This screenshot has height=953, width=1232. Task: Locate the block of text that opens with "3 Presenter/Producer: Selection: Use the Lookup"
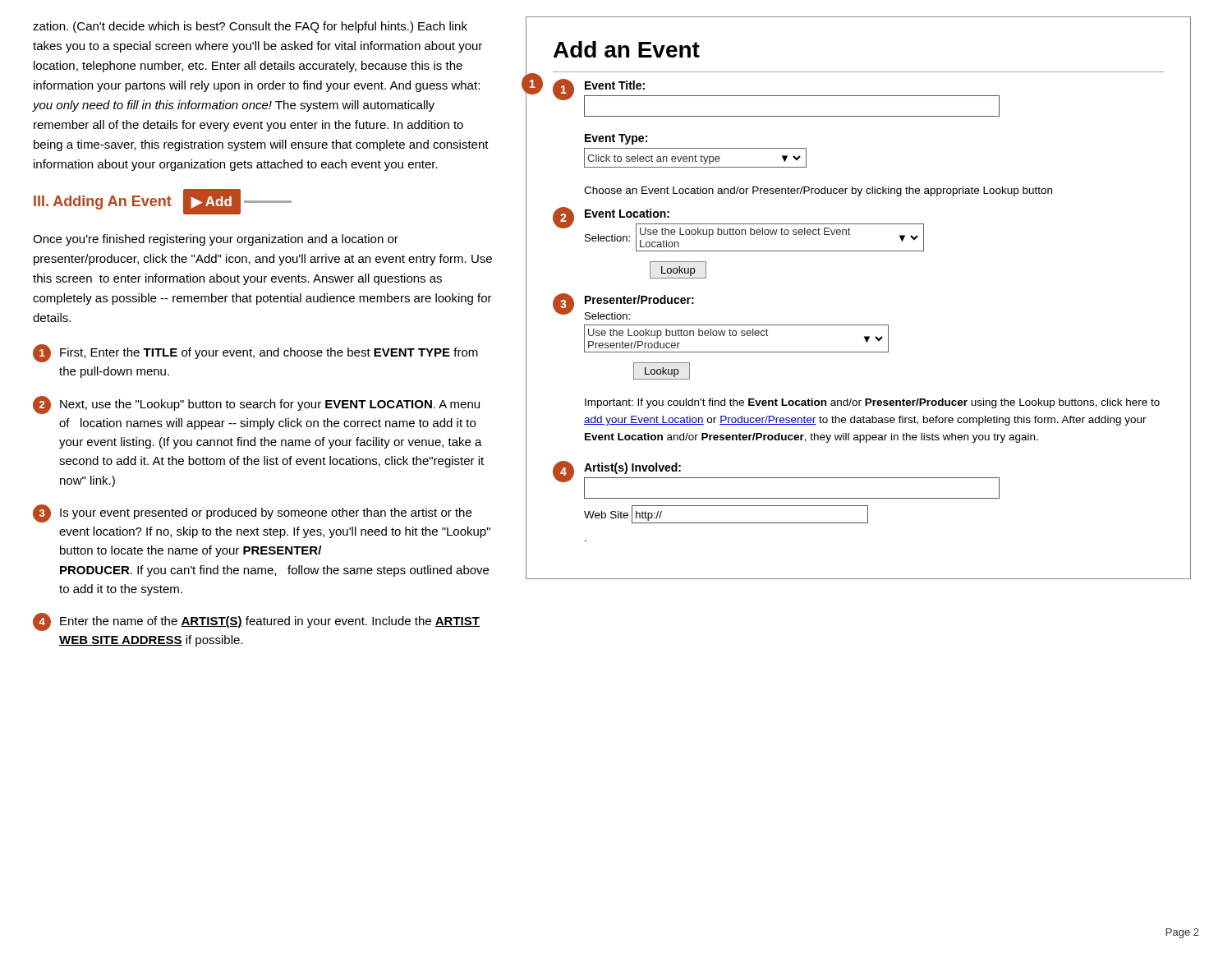[x=874, y=337]
